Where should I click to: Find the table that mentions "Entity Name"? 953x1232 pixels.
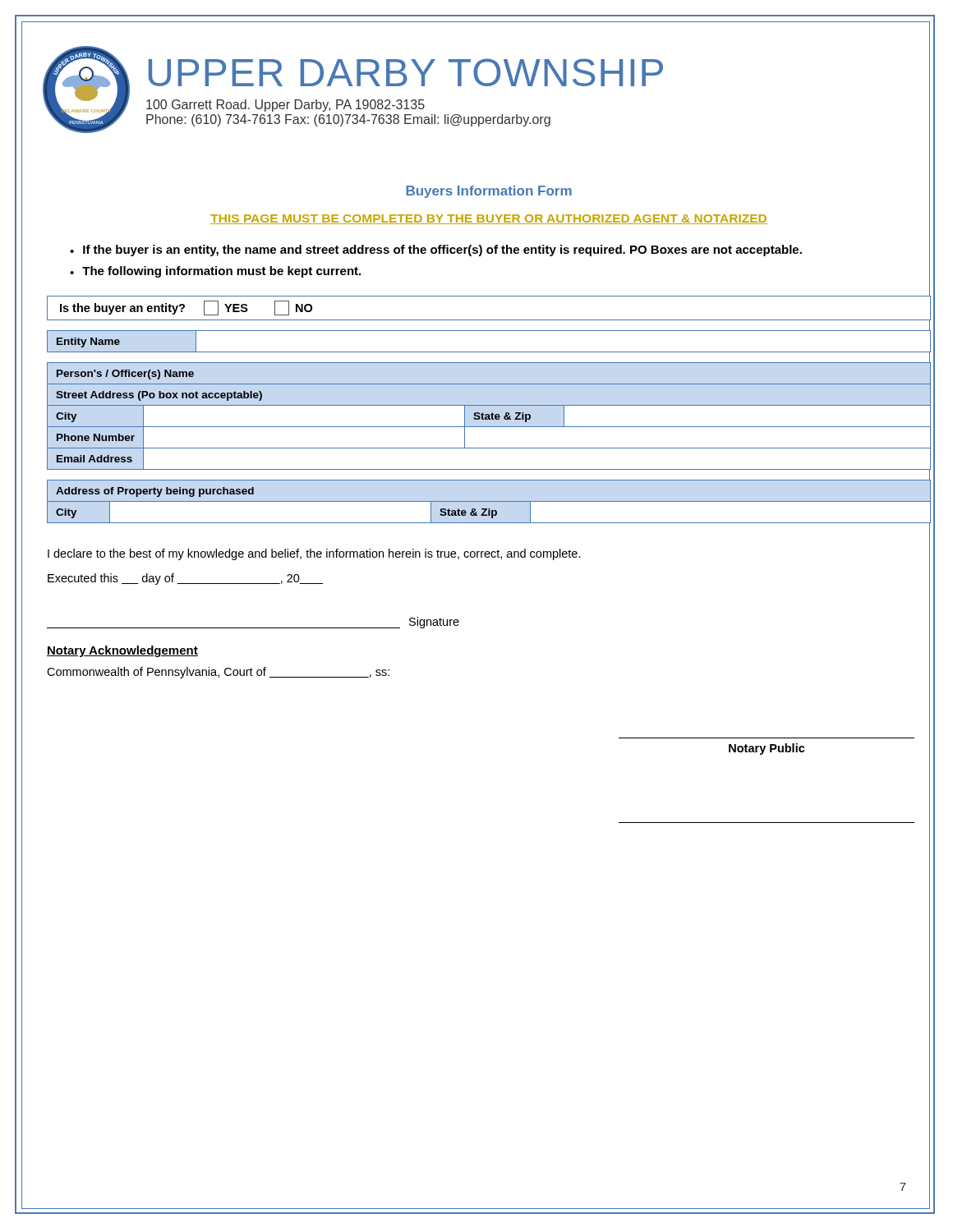point(489,341)
